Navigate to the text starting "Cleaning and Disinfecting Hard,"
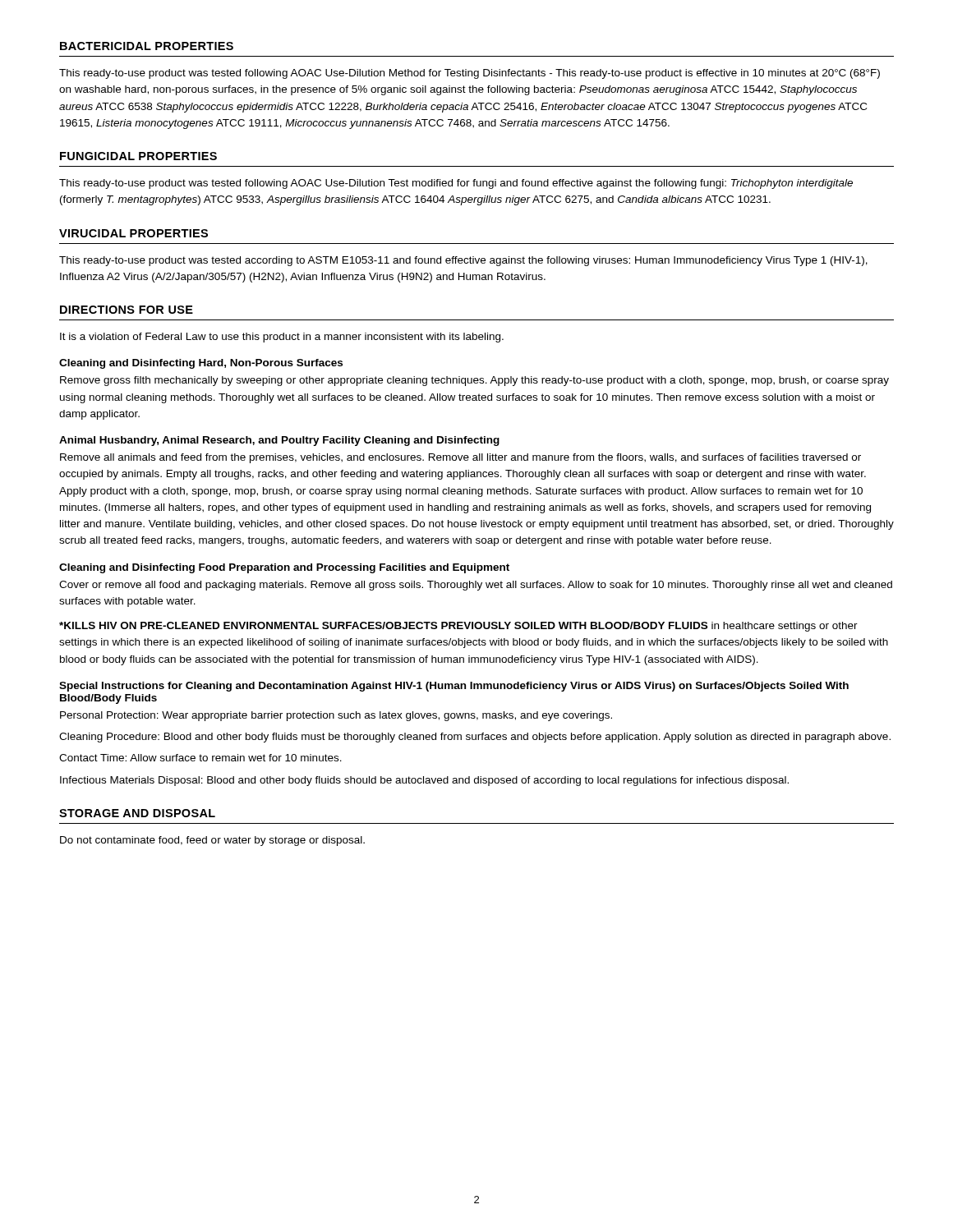 click(x=201, y=363)
